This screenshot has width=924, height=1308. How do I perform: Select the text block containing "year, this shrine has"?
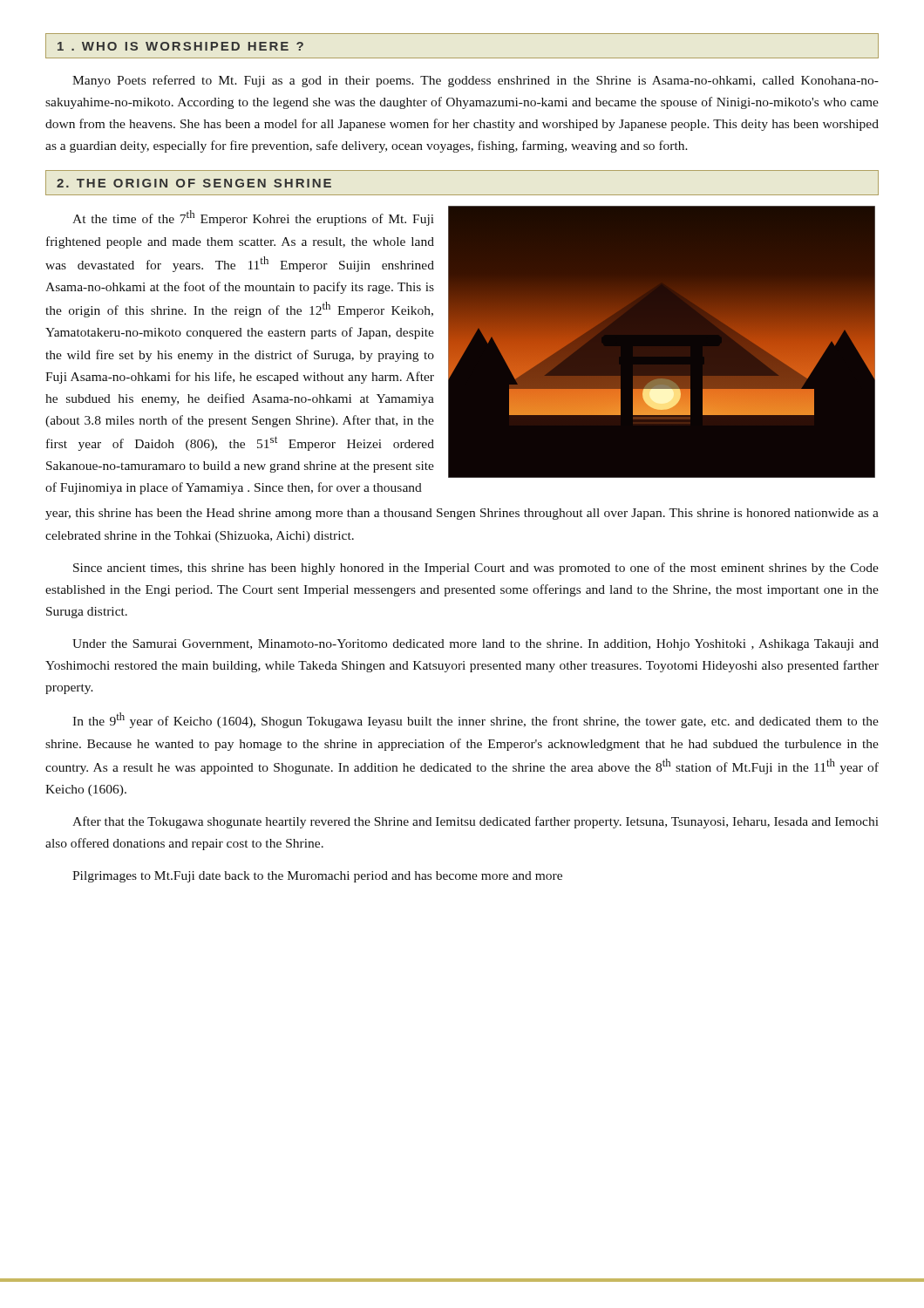coord(462,524)
